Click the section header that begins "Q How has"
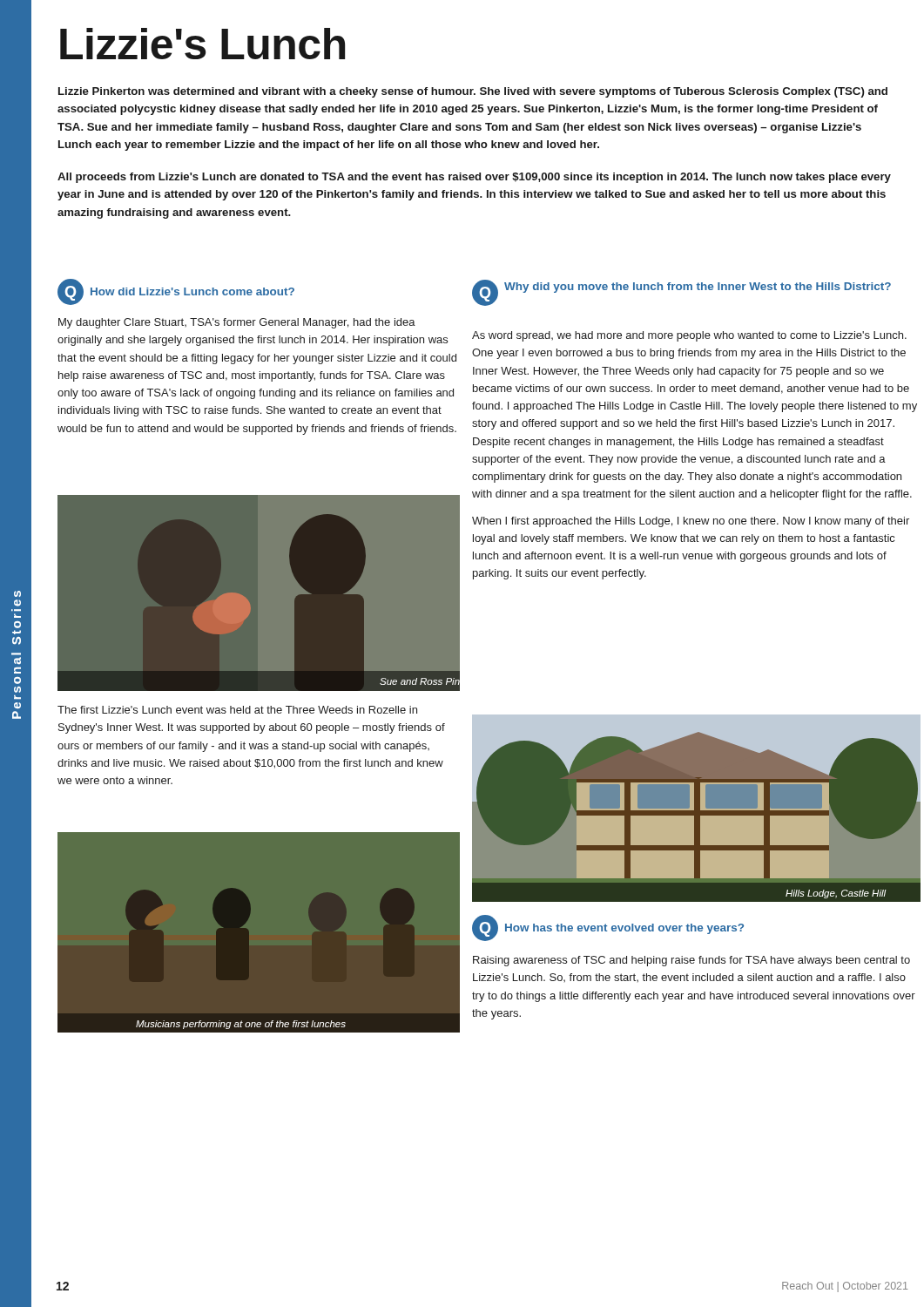This screenshot has height=1307, width=924. coord(608,928)
